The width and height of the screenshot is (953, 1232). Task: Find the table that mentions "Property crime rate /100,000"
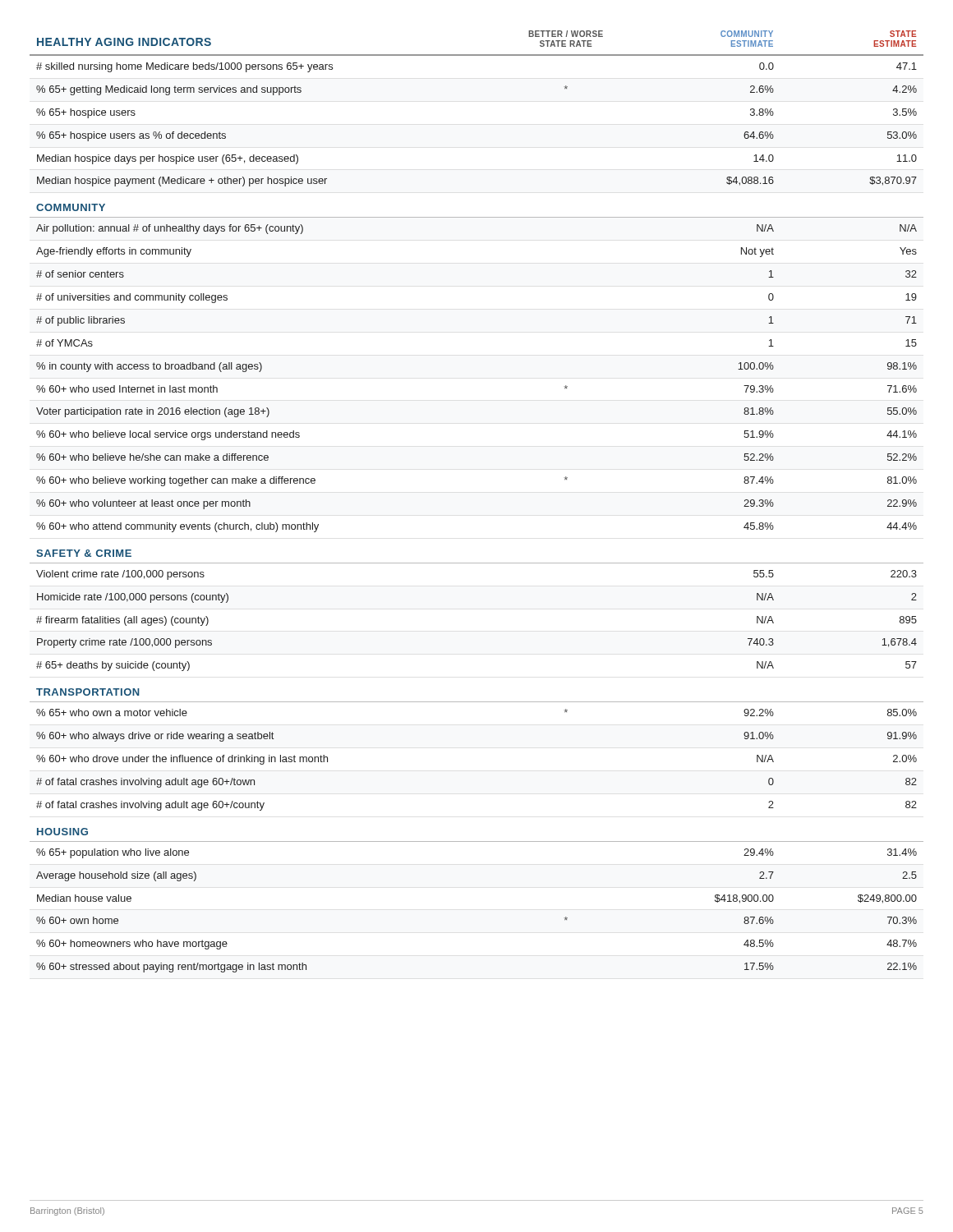(476, 502)
